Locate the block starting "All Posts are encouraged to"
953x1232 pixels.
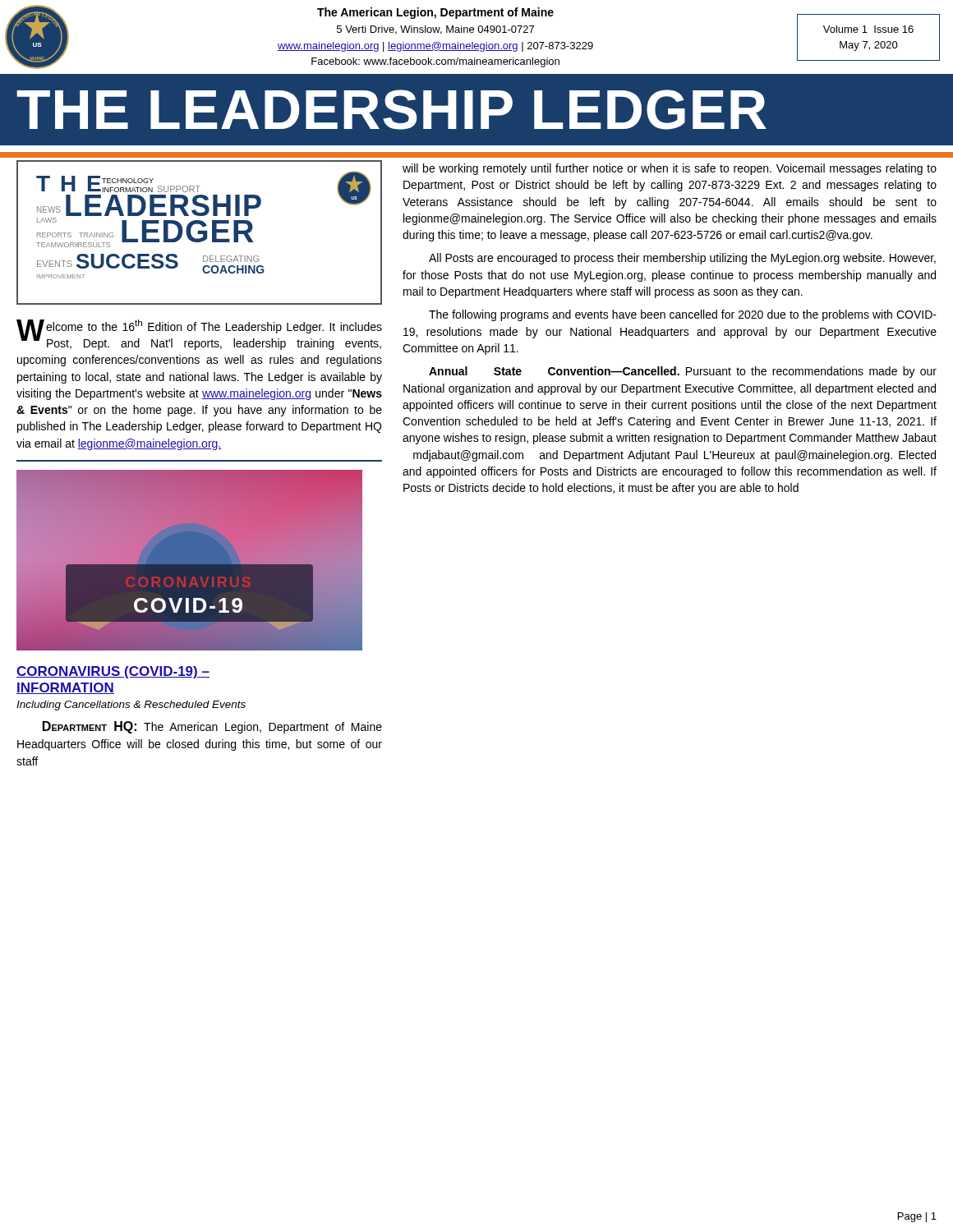tap(670, 275)
